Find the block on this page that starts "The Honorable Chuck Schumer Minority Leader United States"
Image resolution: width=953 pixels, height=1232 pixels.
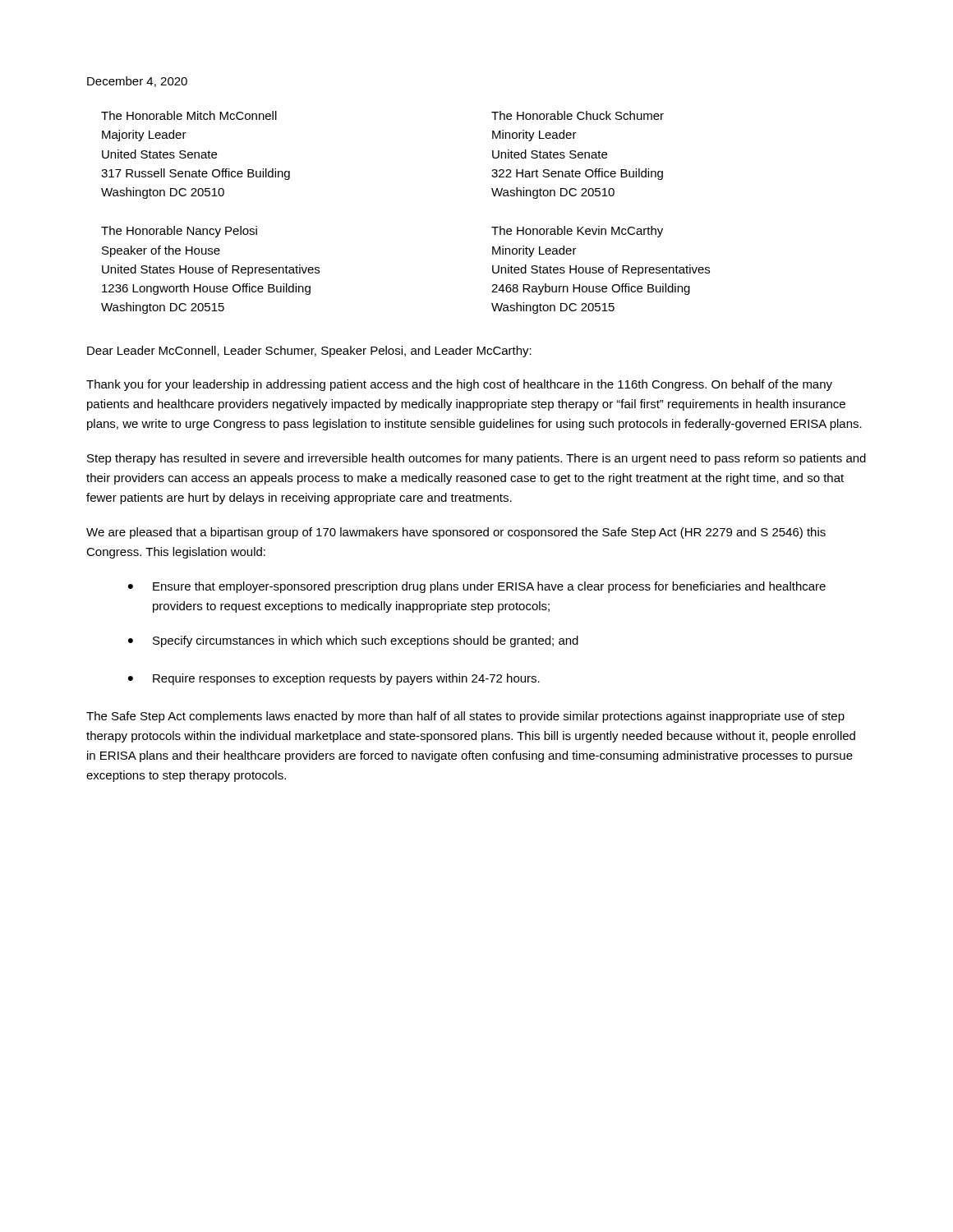578,154
